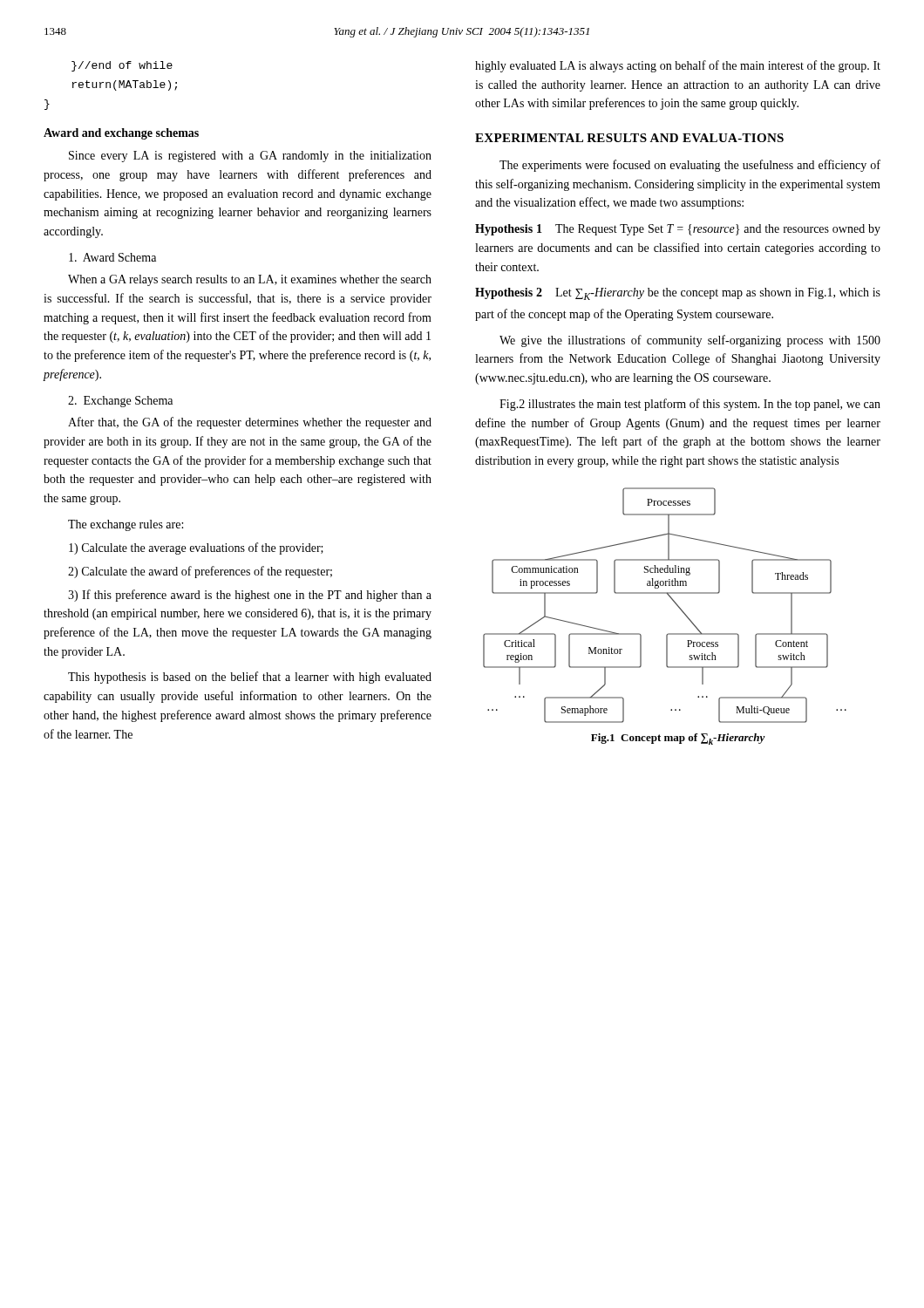Click the passage that begins "Hypothesis 2 Let"
The height and width of the screenshot is (1308, 924).
[x=678, y=304]
